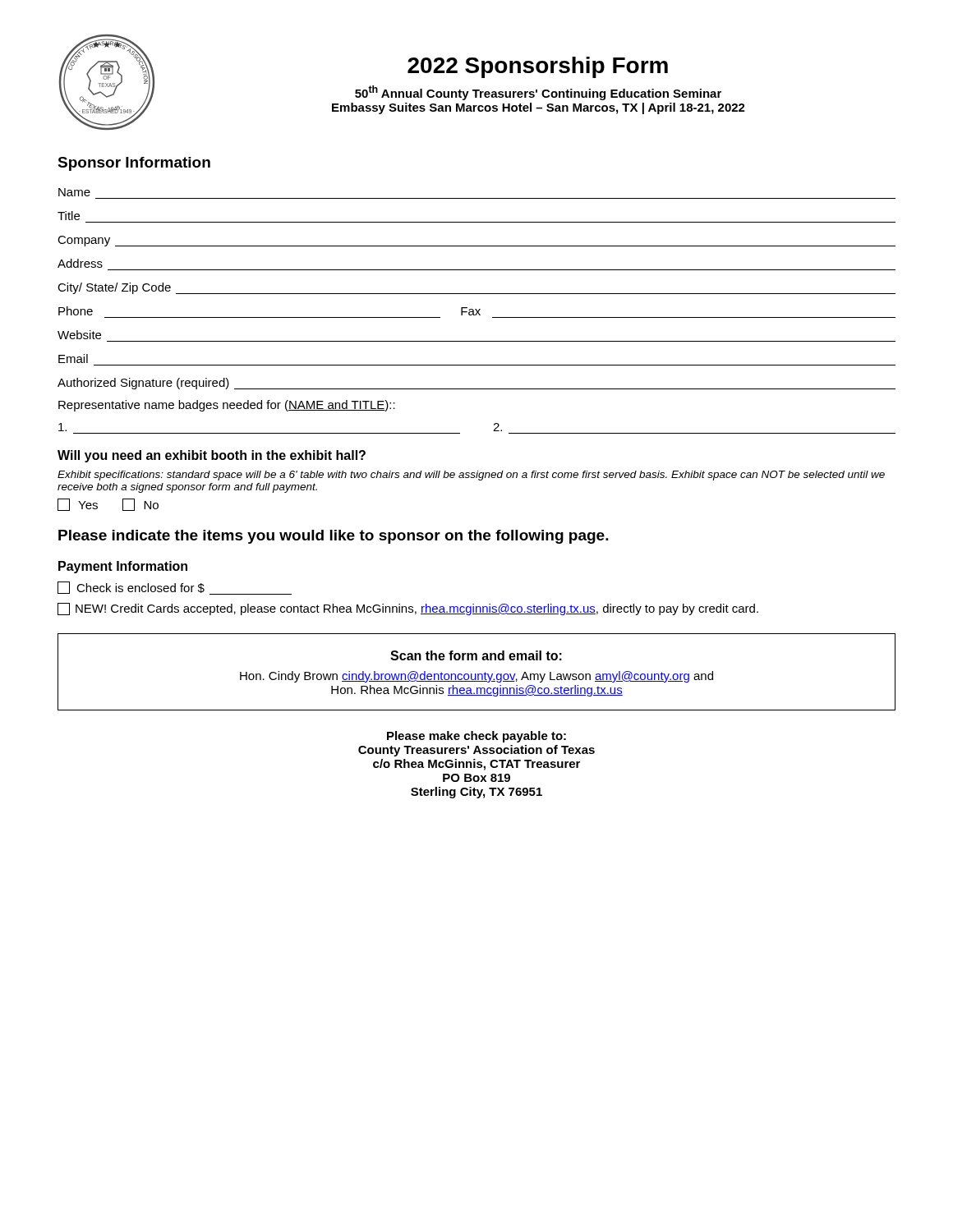The width and height of the screenshot is (953, 1232).
Task: Select the block starting "Yes No"
Action: coord(108,505)
